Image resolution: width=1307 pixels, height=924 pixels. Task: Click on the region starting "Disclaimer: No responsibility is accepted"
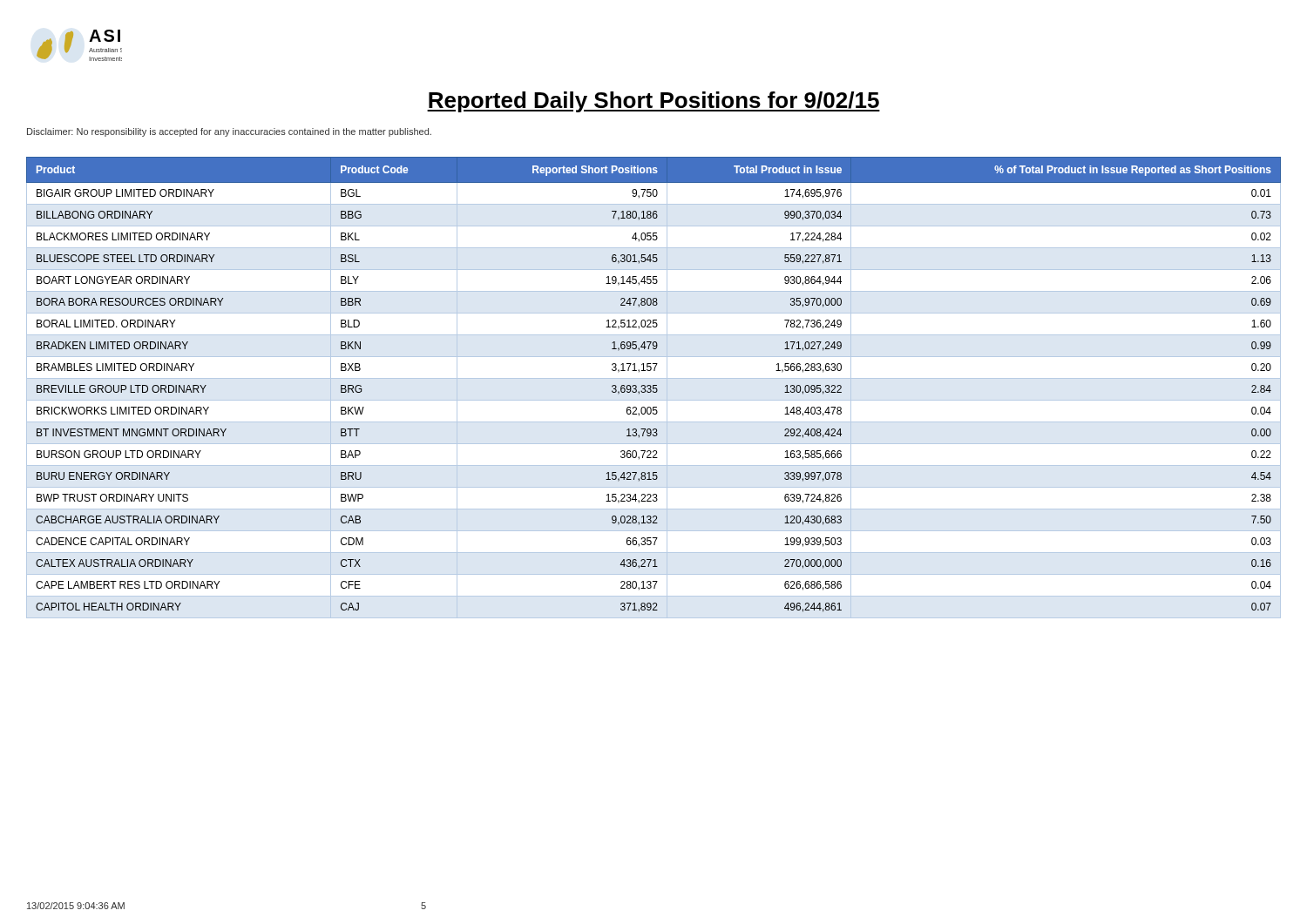(x=229, y=132)
